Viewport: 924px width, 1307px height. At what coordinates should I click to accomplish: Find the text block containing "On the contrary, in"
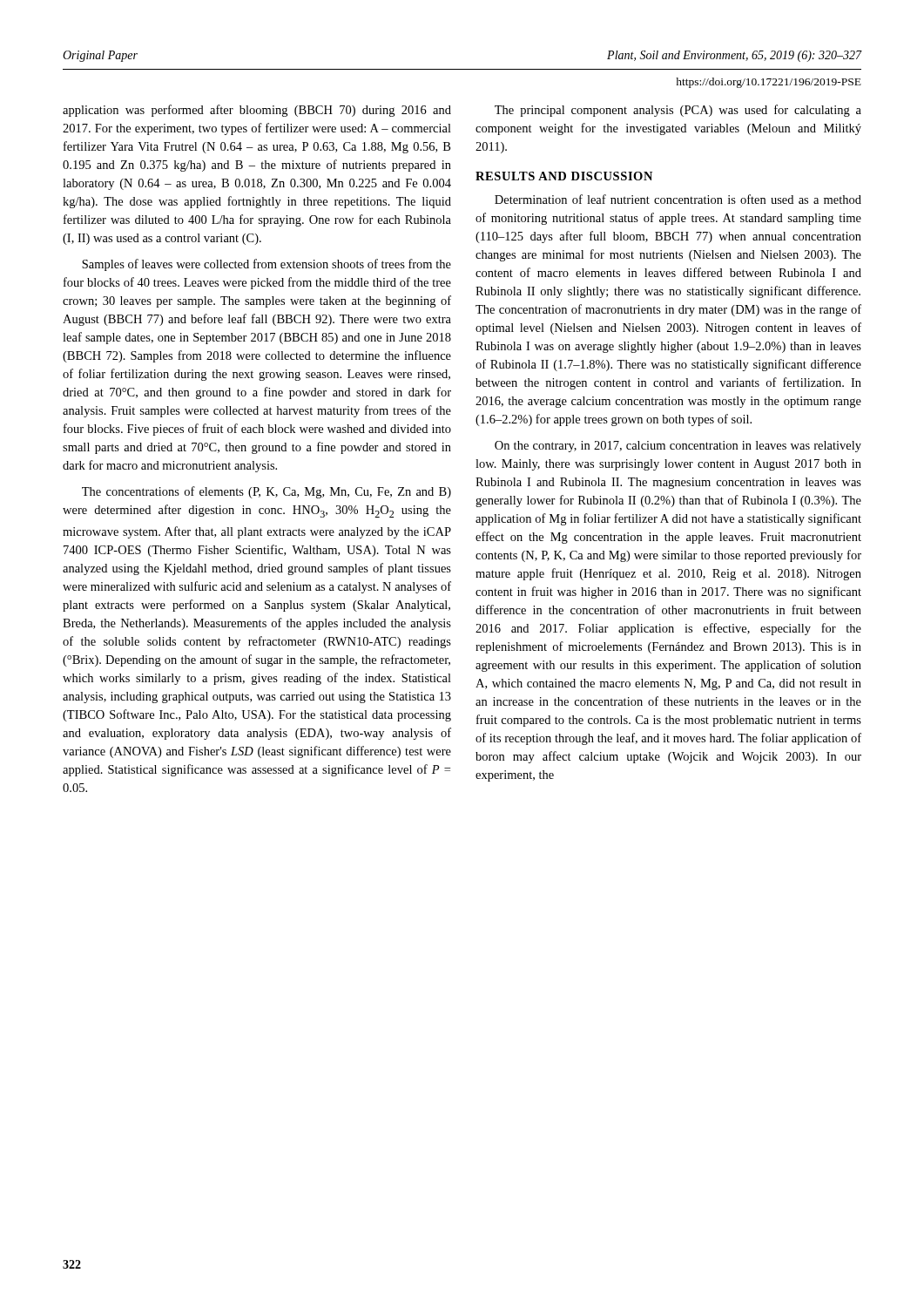tap(668, 611)
